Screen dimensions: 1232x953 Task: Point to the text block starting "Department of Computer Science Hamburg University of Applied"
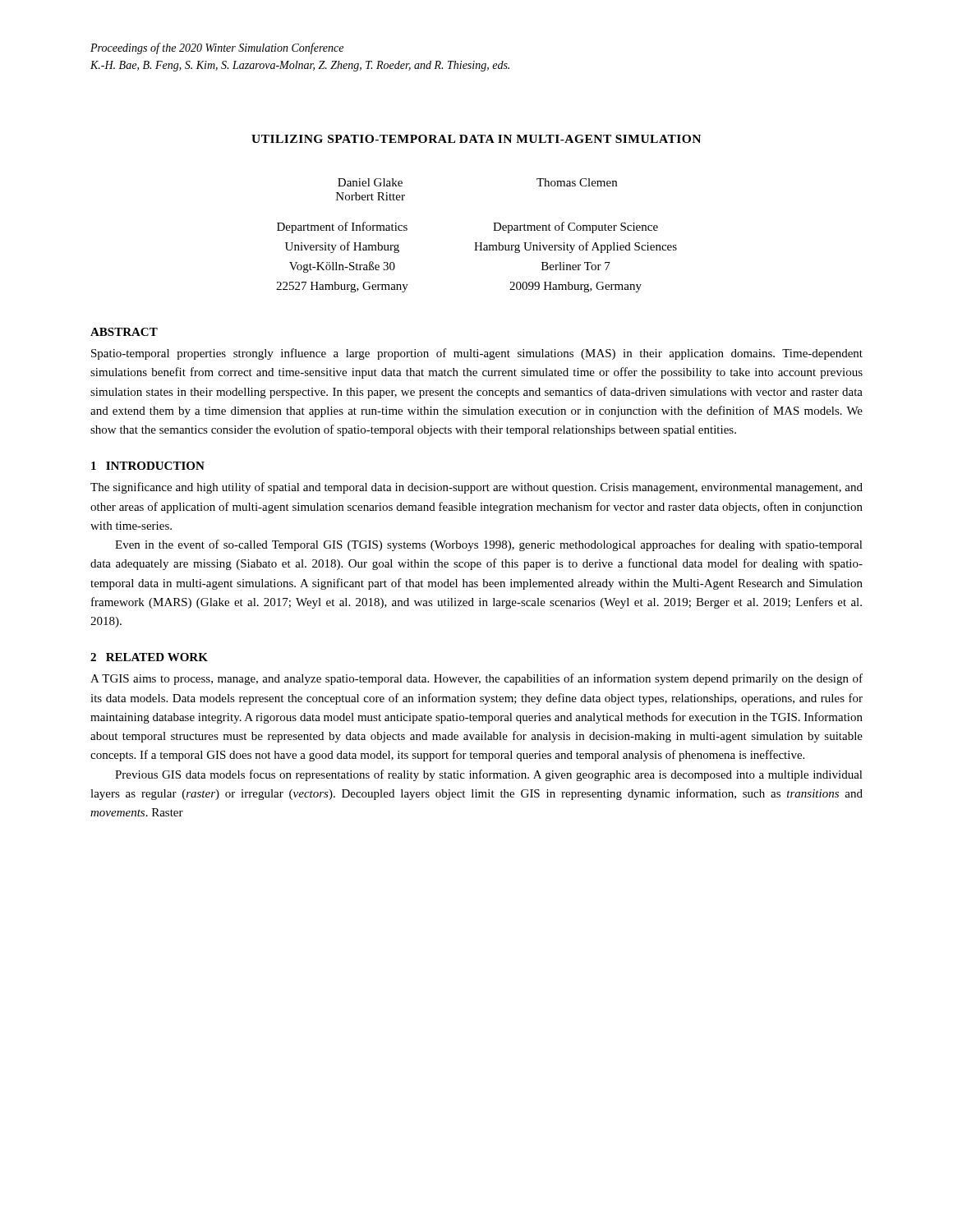[x=575, y=256]
